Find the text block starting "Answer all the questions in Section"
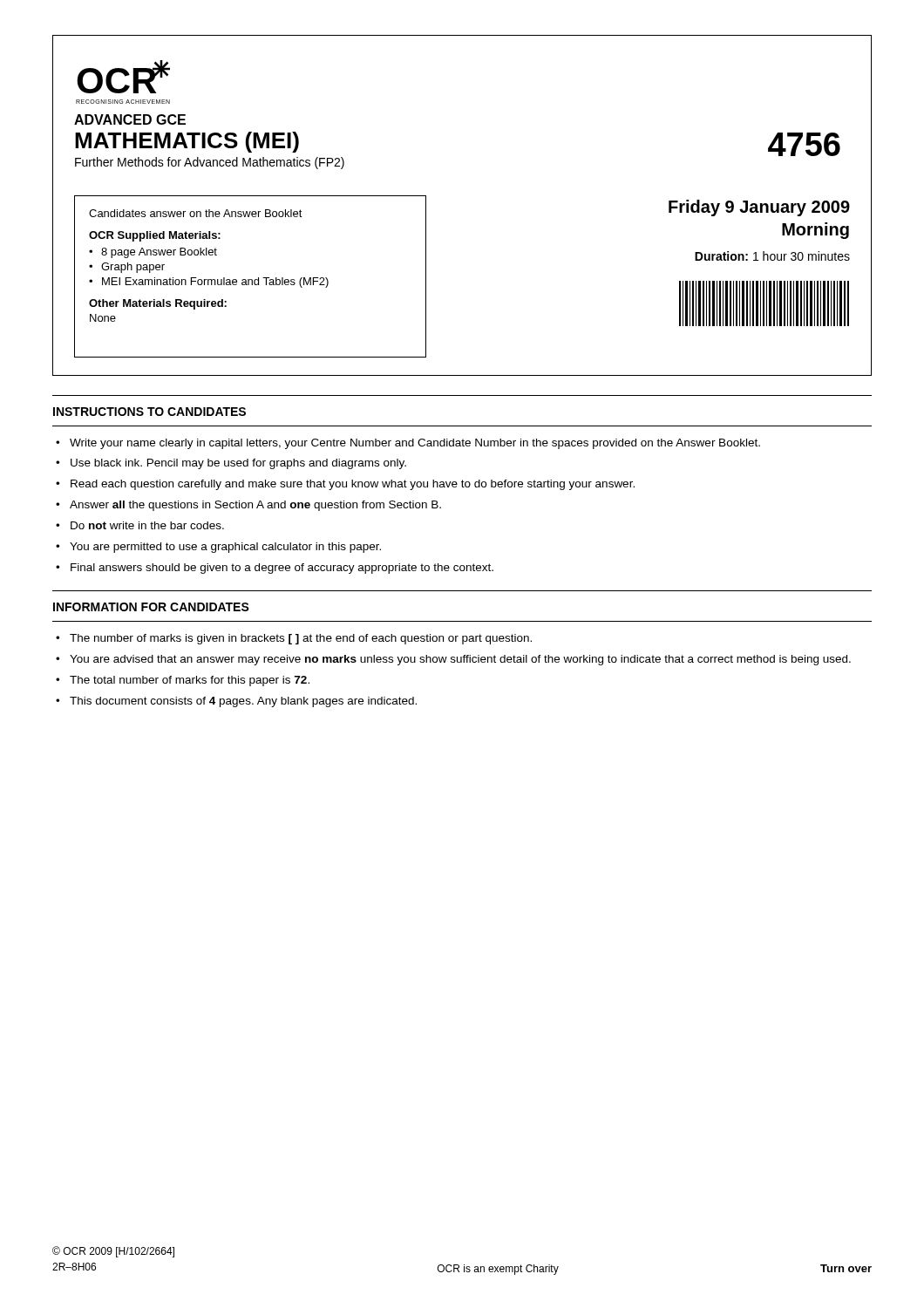 256,505
